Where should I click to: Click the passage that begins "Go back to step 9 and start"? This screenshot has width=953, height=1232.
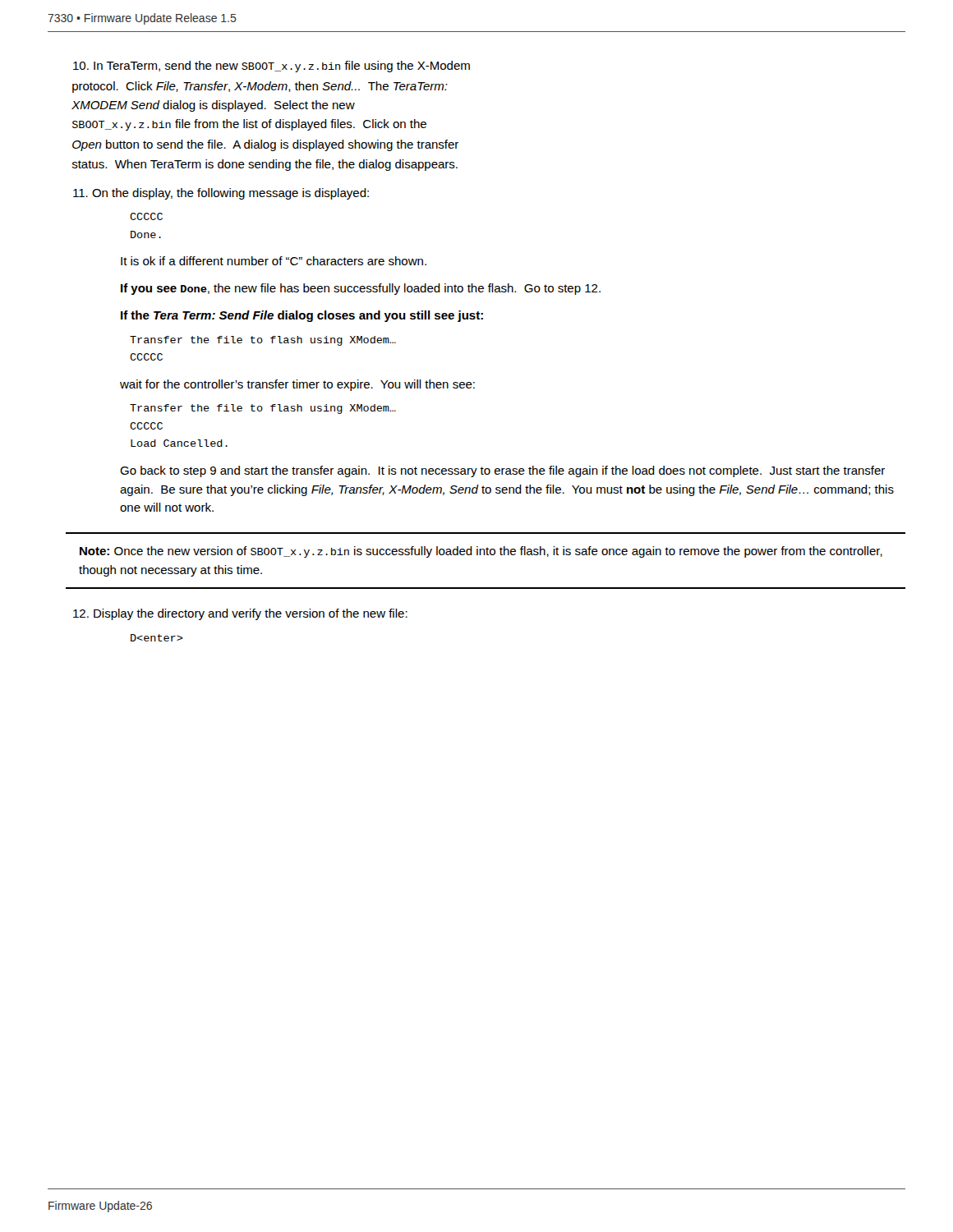[507, 489]
